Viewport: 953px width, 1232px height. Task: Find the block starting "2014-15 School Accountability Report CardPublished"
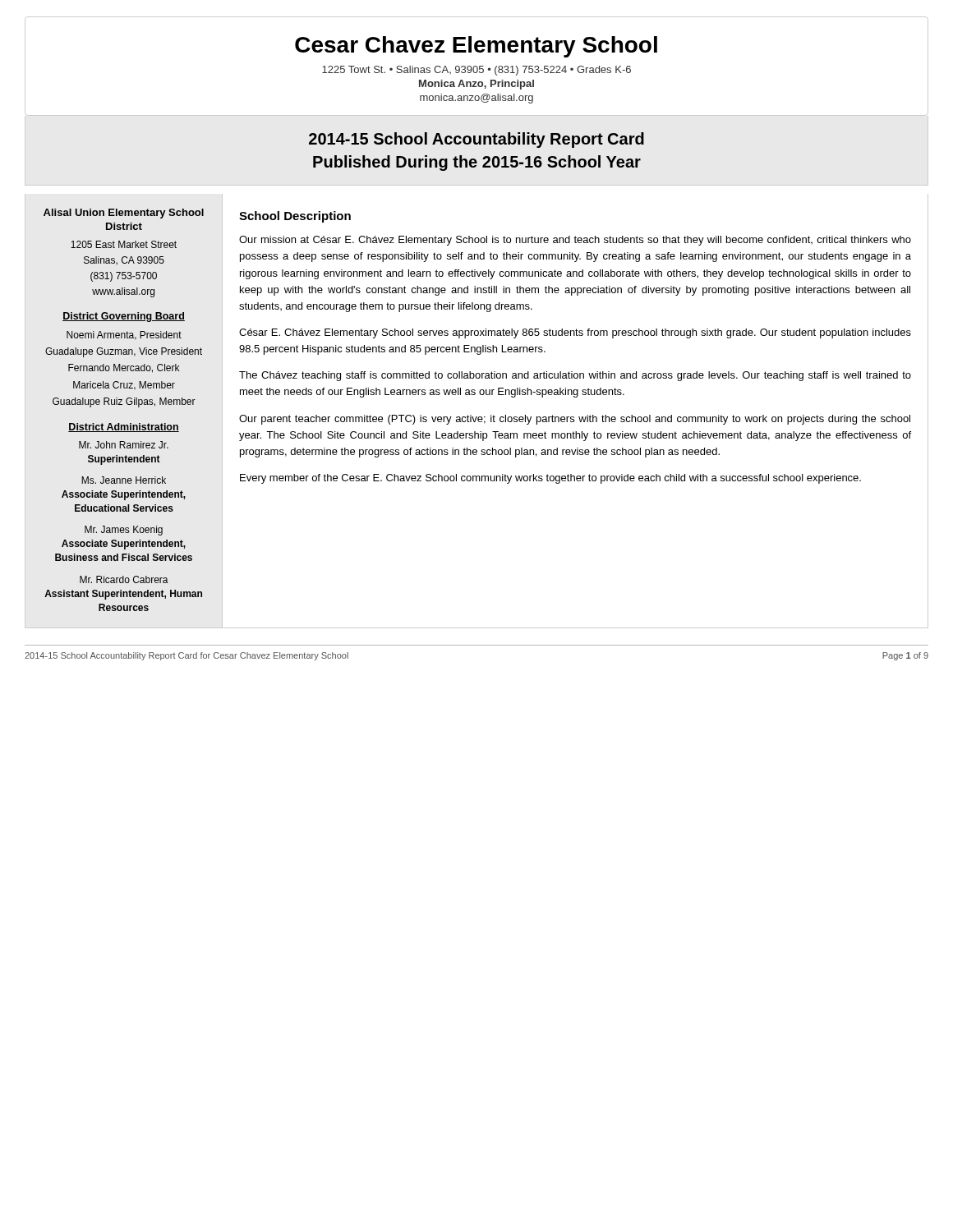coord(476,150)
